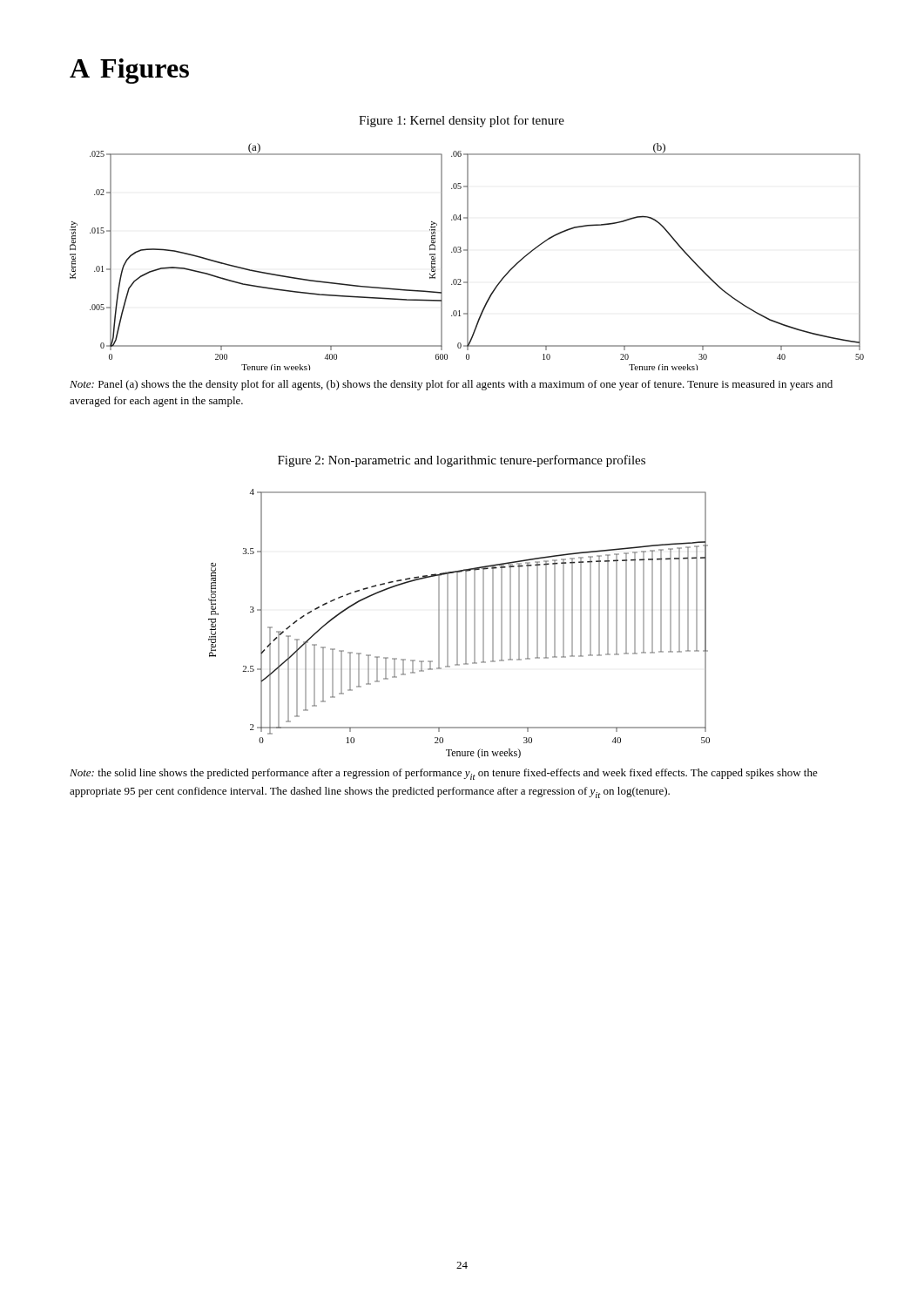Click the caption that begins "Note: Panel (a) shows the the density plot"
The height and width of the screenshot is (1307, 924).
[451, 392]
